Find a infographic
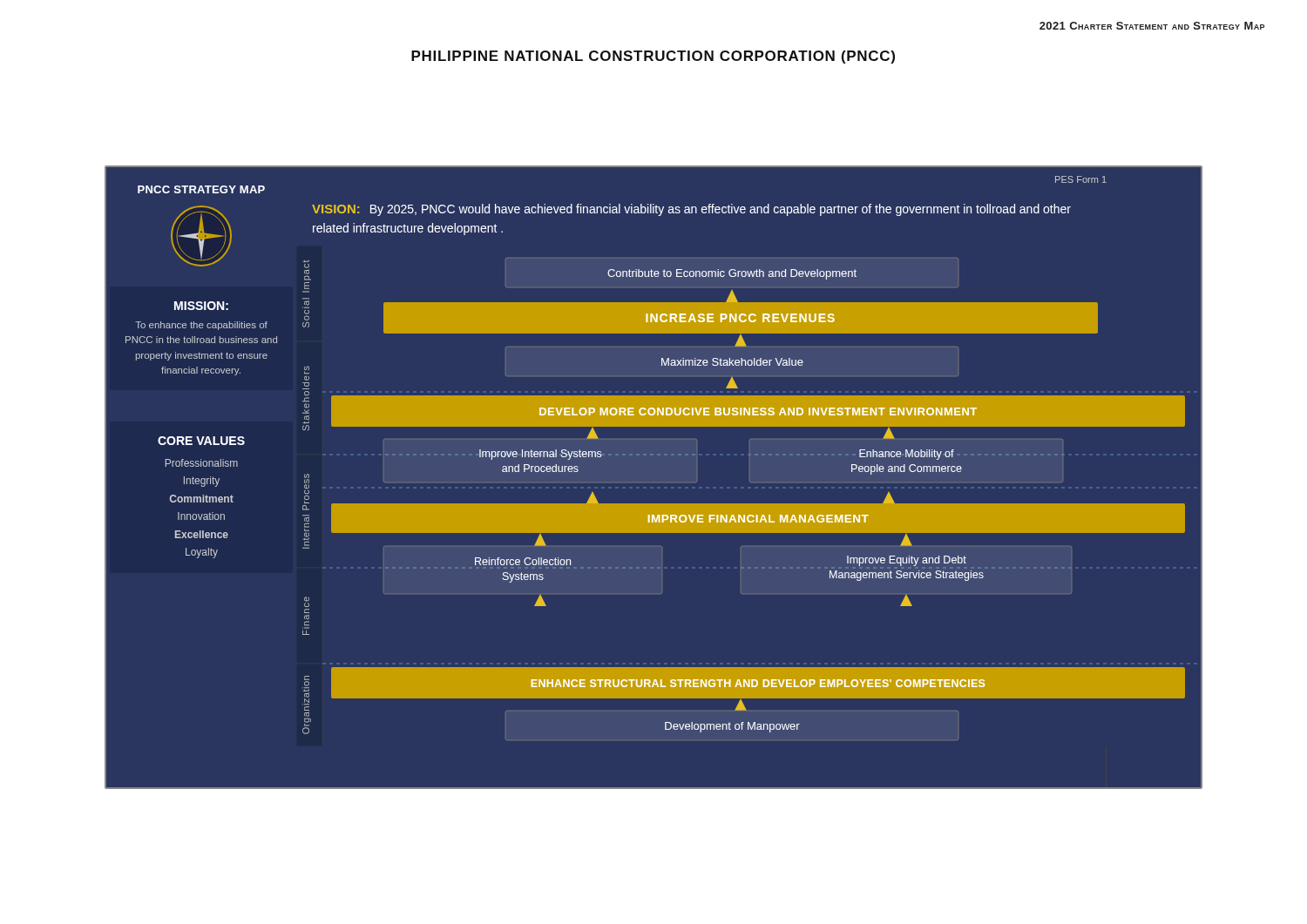Screen dimensions: 924x1307 point(654,477)
